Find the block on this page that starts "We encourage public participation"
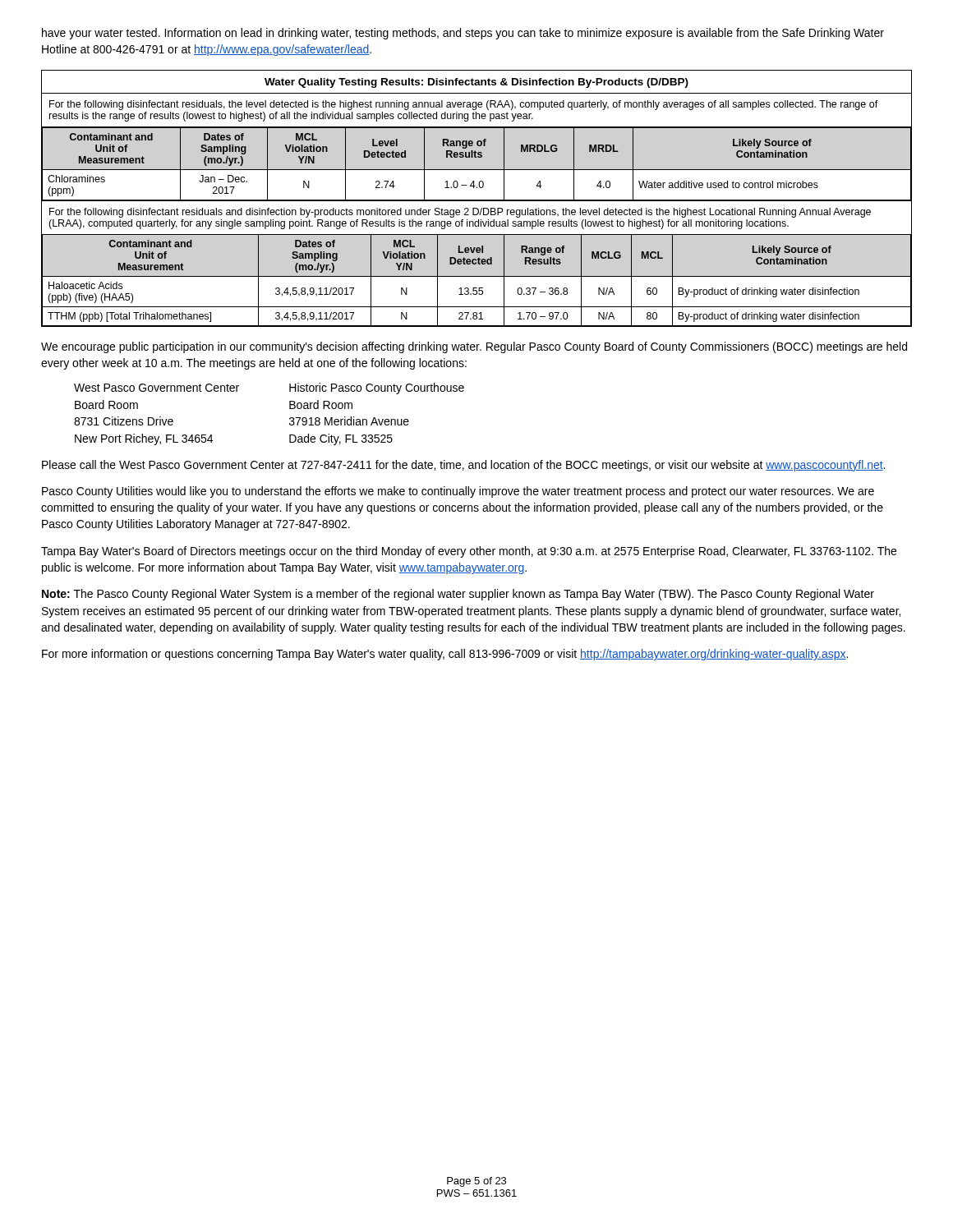 click(474, 355)
